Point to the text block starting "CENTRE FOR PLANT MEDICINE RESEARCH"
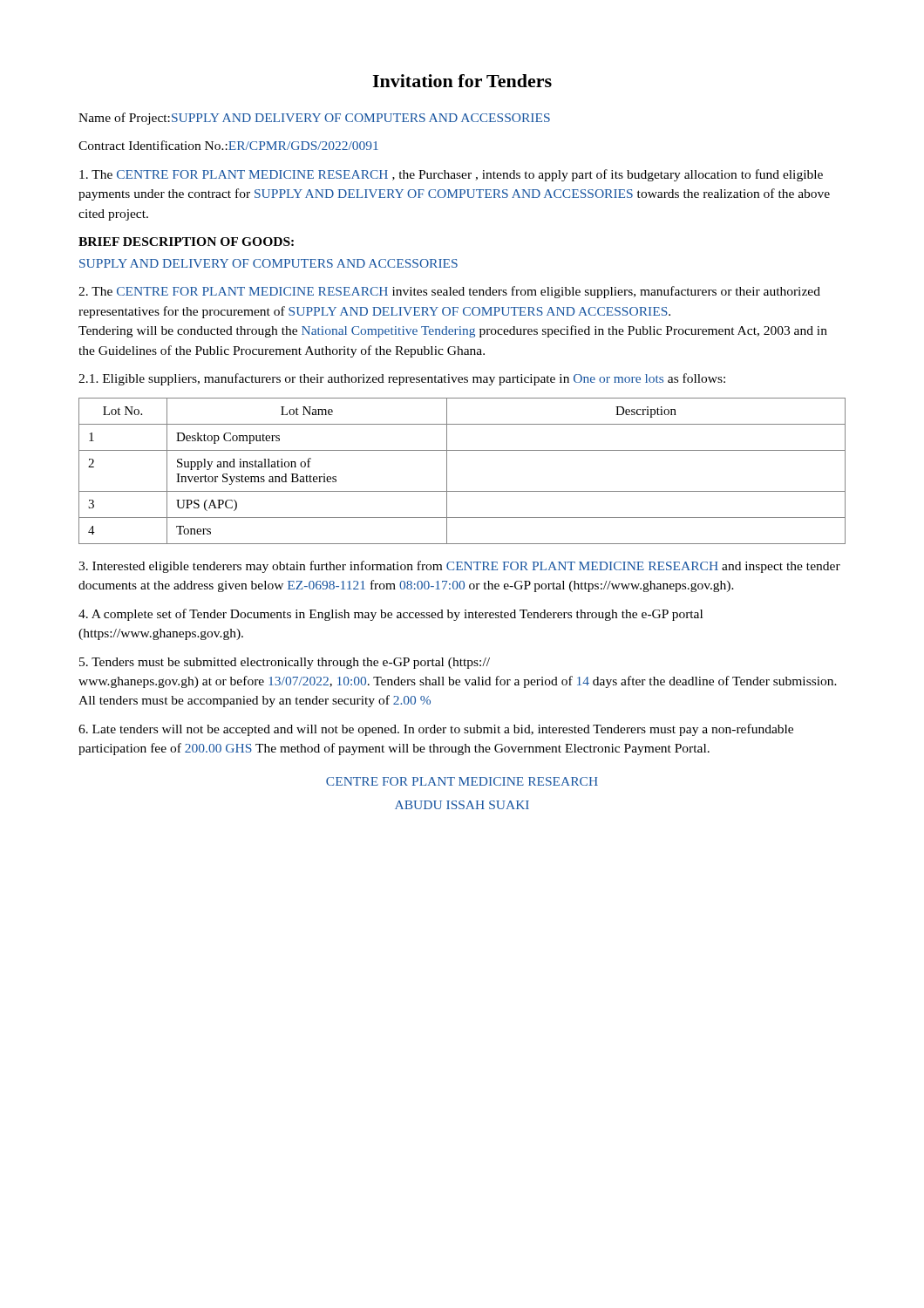This screenshot has height=1308, width=924. 462,781
